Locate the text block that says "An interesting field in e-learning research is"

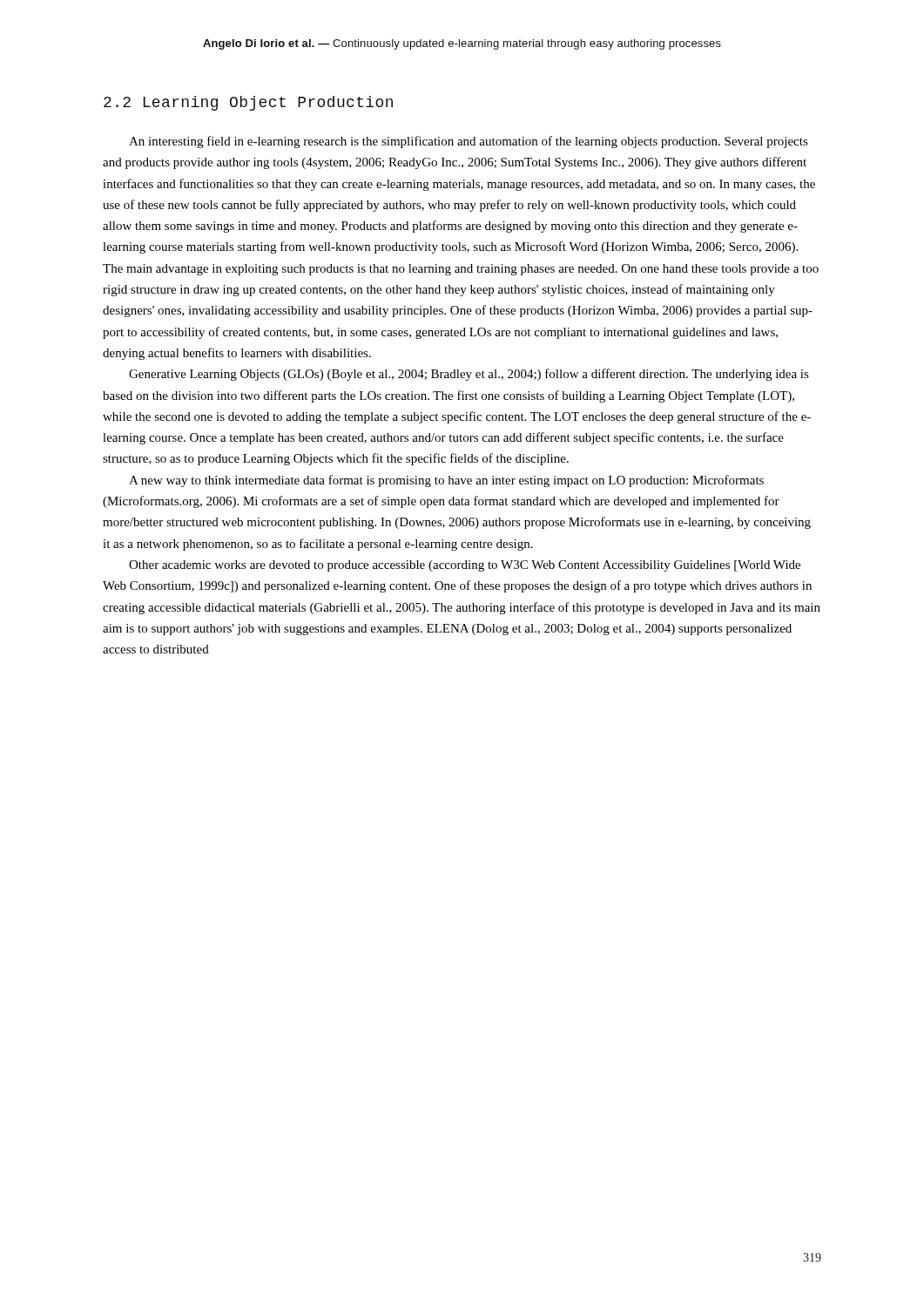[462, 395]
